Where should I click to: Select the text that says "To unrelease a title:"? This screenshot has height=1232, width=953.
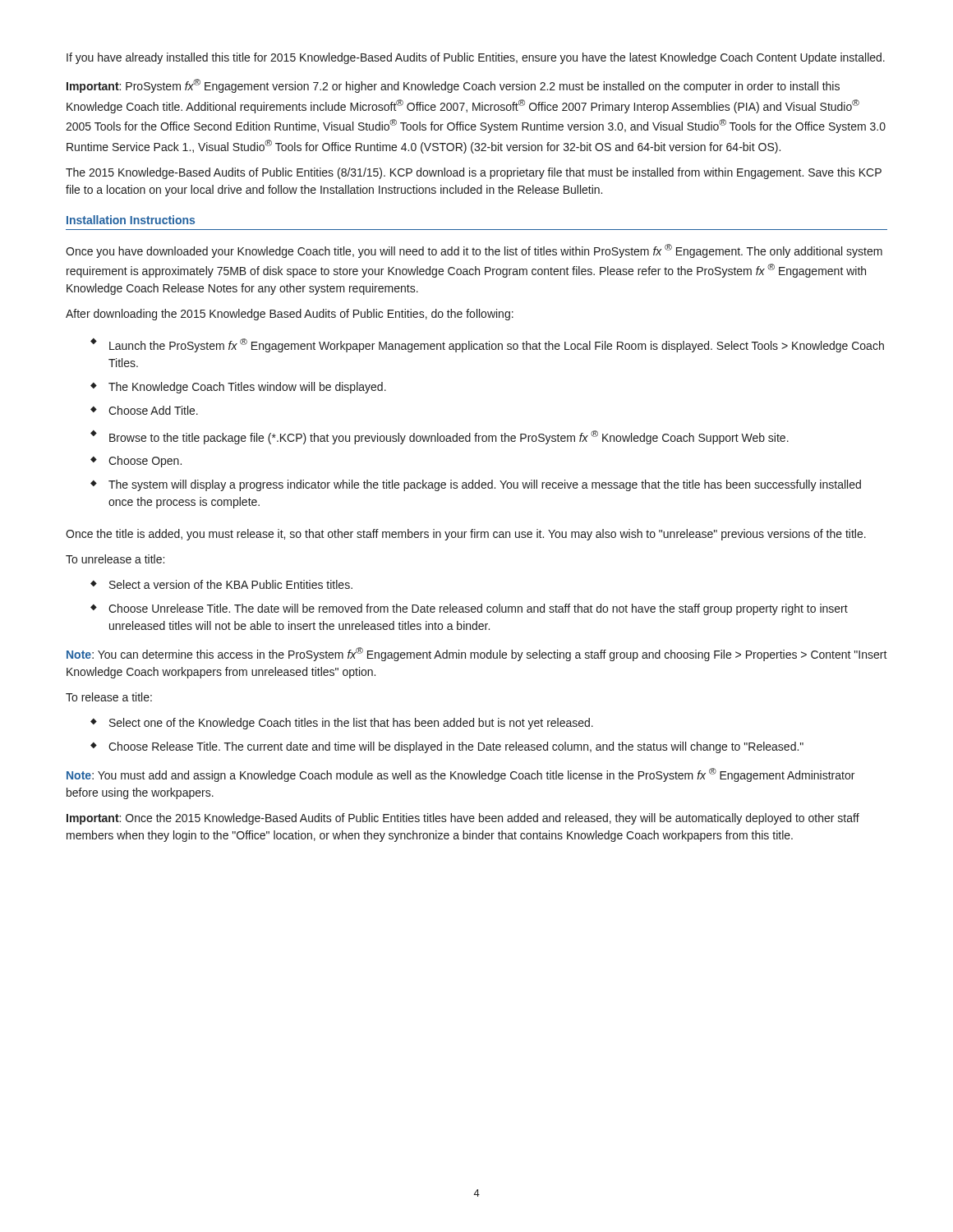pyautogui.click(x=115, y=559)
